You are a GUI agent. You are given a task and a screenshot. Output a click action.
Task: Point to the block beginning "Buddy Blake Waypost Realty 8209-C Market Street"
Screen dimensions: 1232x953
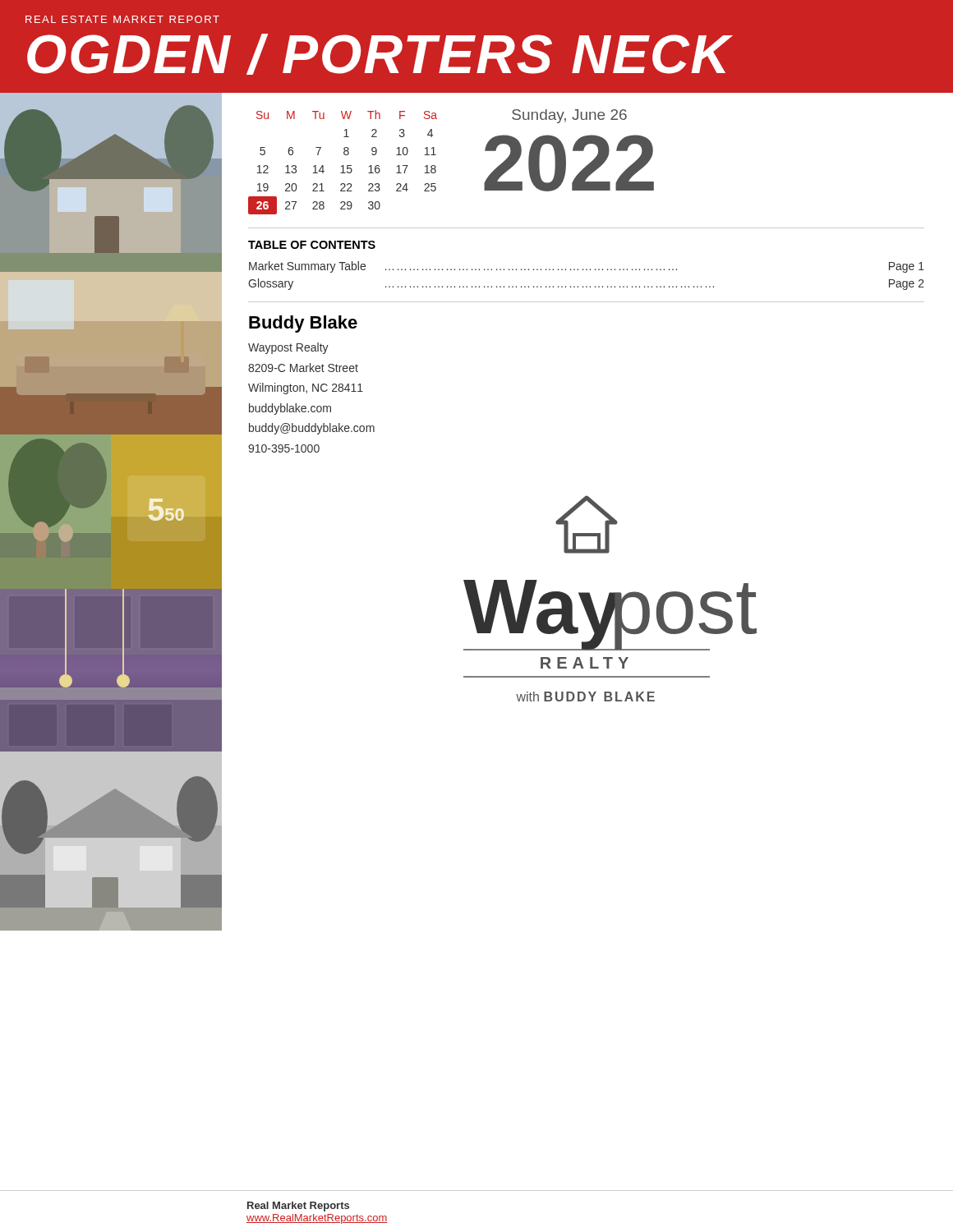point(303,324)
